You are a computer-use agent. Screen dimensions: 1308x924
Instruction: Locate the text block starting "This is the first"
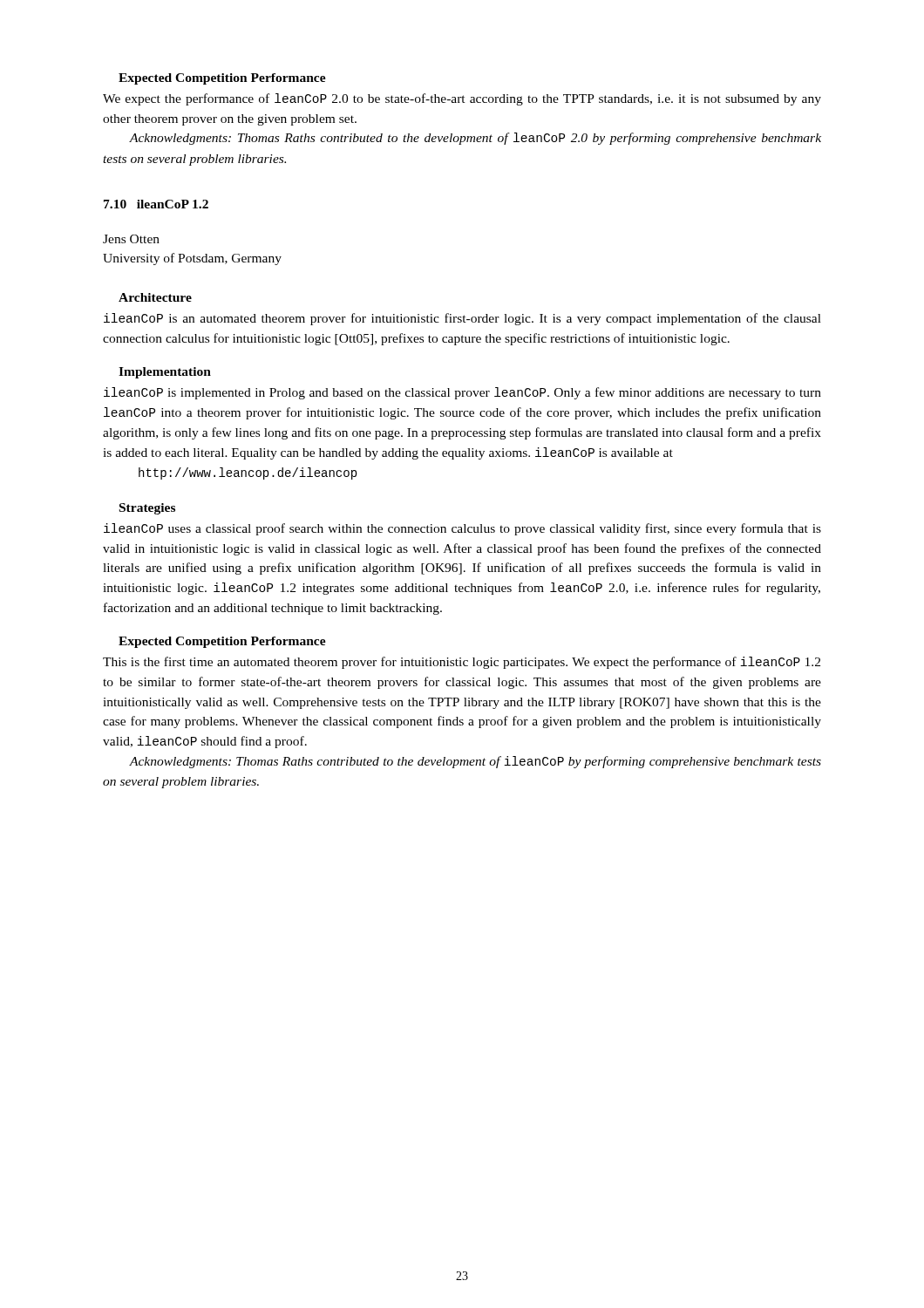tap(462, 722)
